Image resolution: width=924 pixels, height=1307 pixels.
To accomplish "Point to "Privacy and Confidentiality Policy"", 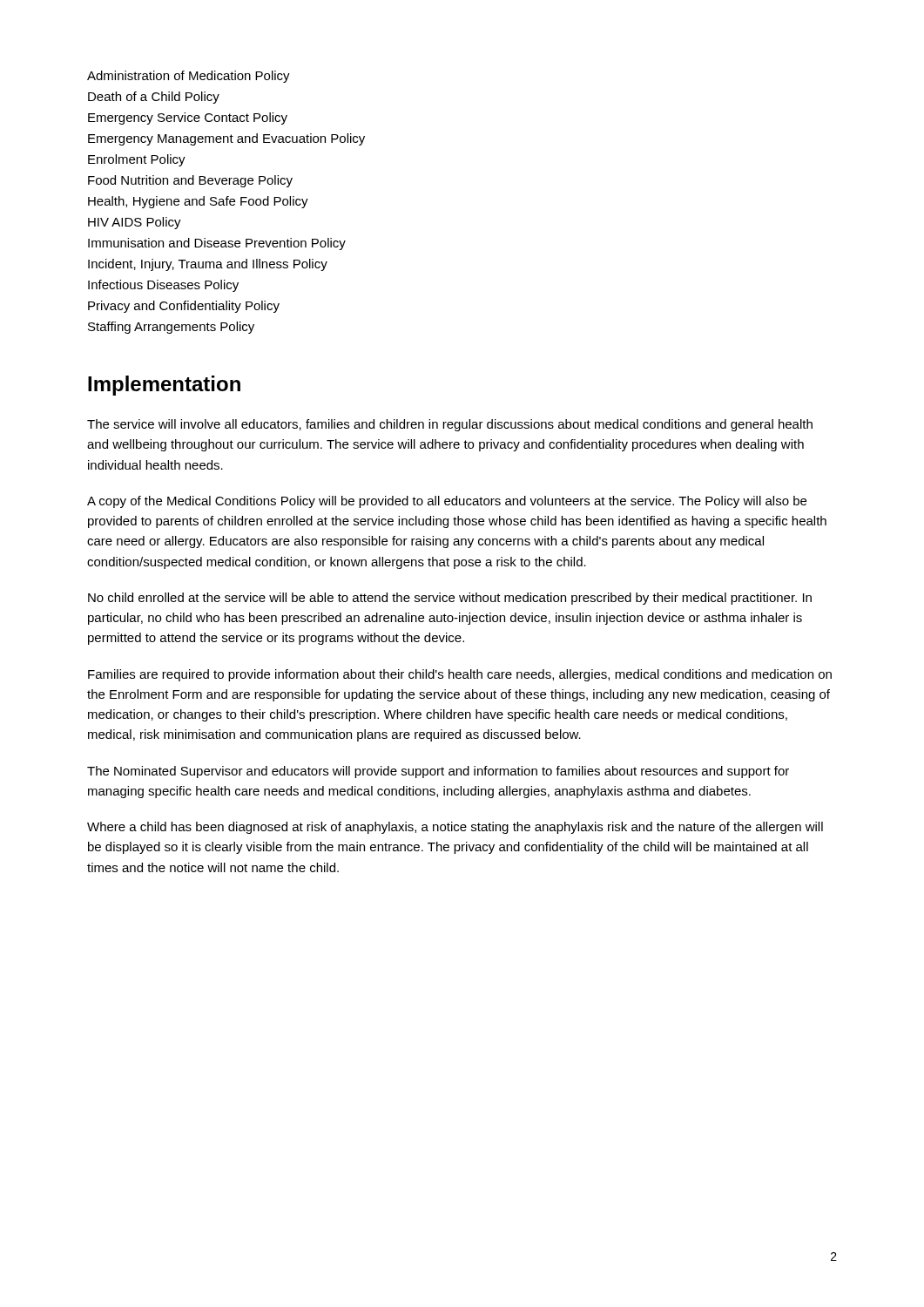I will [x=183, y=305].
